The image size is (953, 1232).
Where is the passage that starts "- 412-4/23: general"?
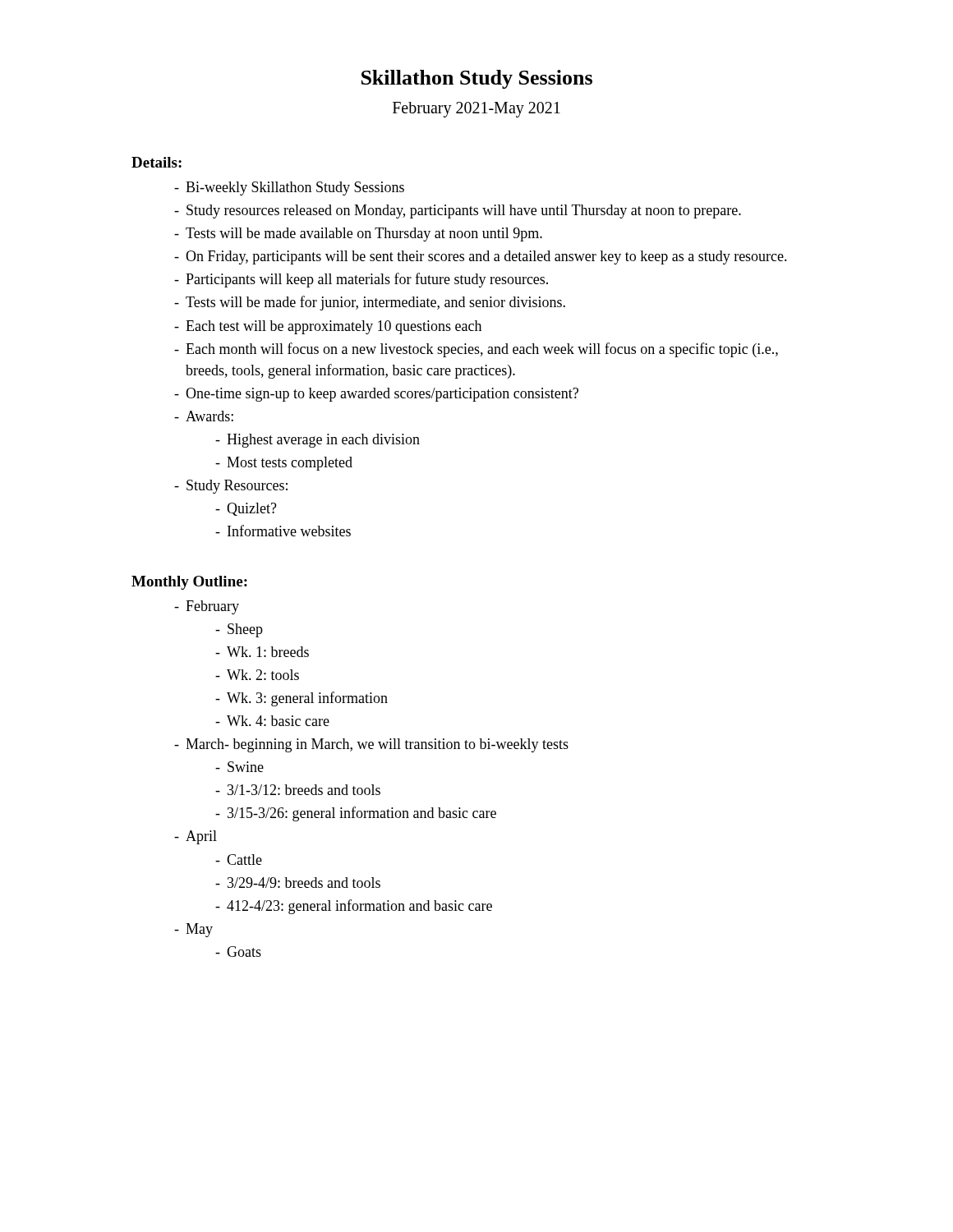tap(354, 907)
